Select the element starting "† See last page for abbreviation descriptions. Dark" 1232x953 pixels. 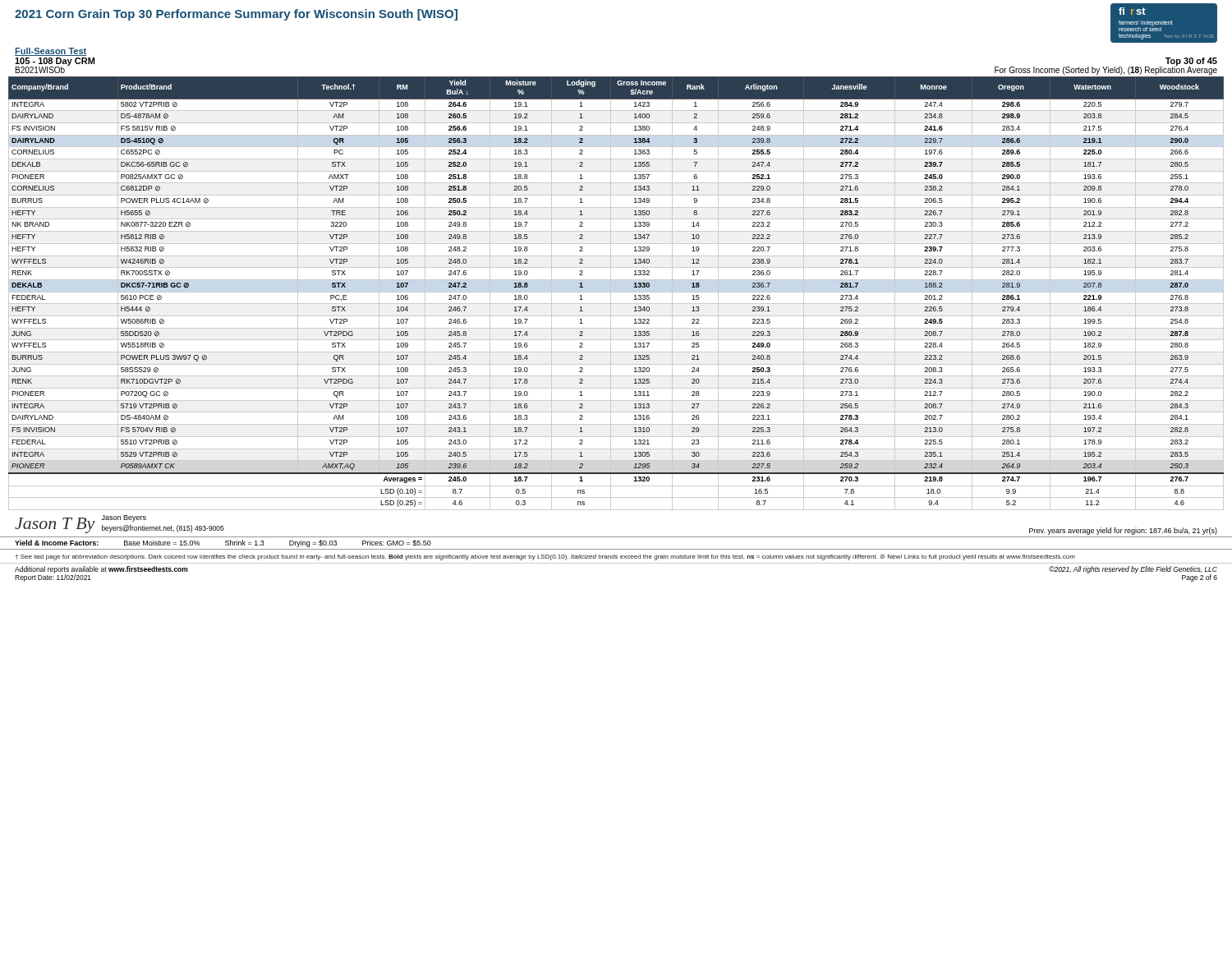545,557
